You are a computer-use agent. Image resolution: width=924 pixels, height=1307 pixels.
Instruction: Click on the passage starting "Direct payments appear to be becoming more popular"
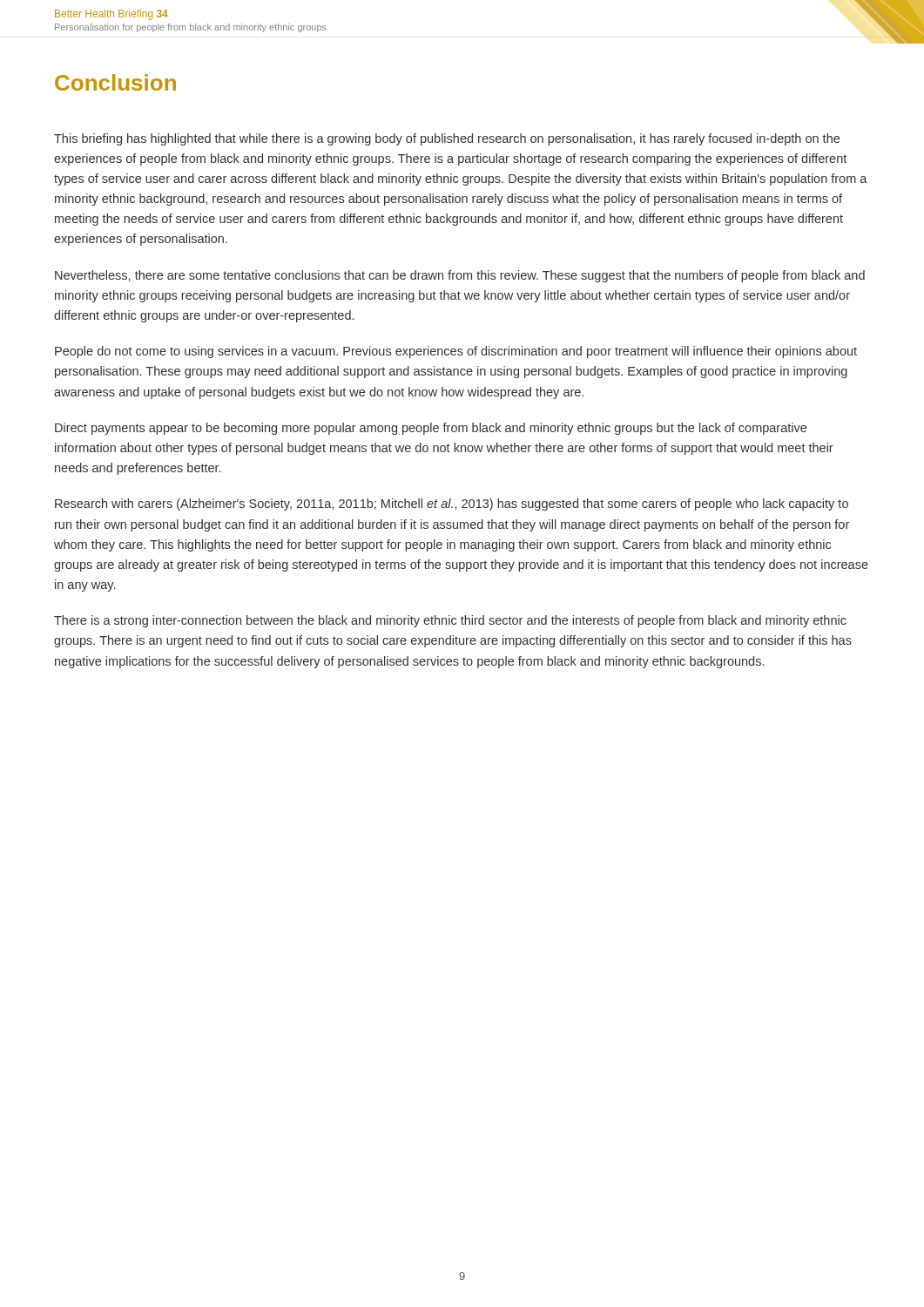click(x=462, y=448)
